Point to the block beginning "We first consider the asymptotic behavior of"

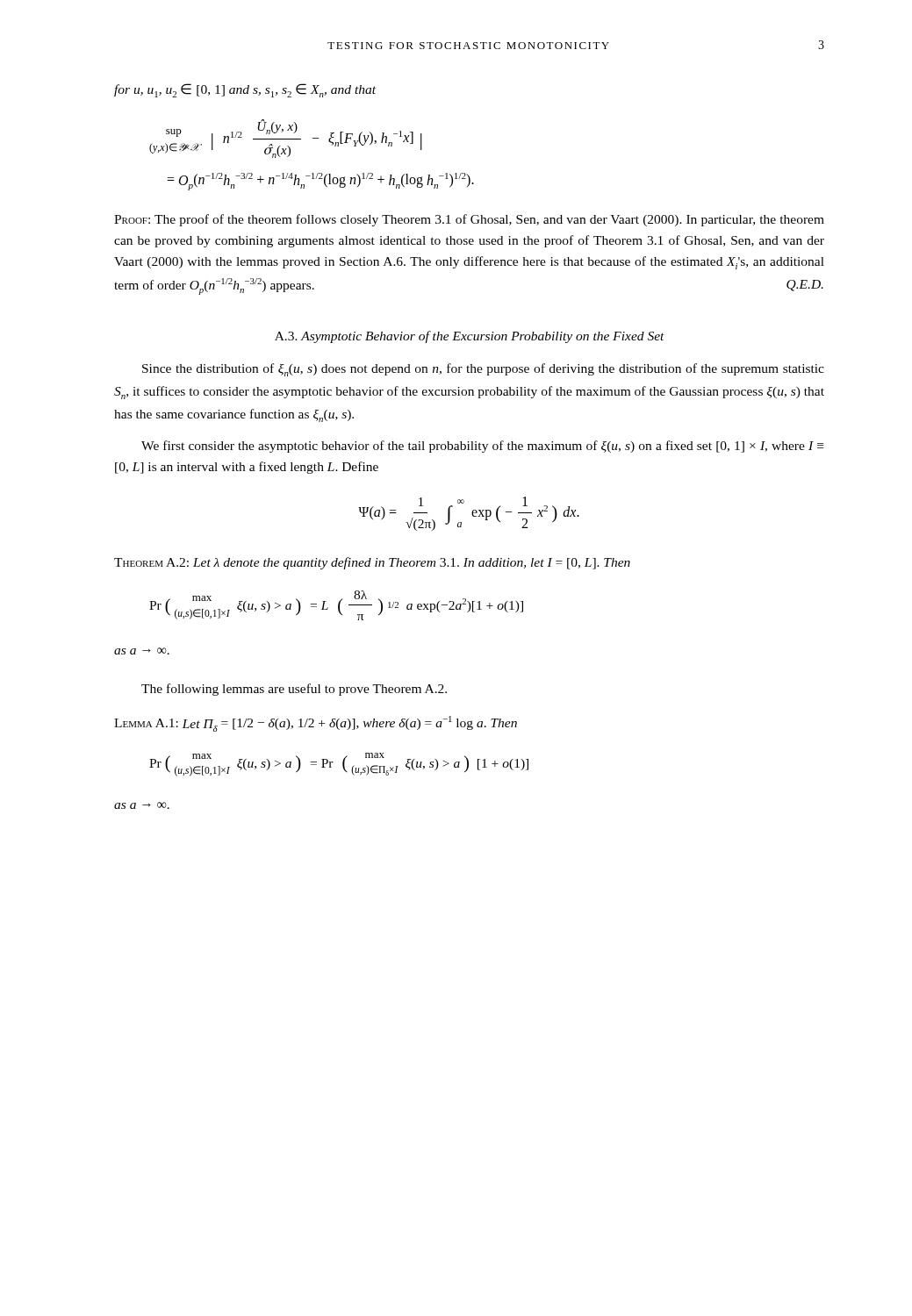click(x=469, y=456)
